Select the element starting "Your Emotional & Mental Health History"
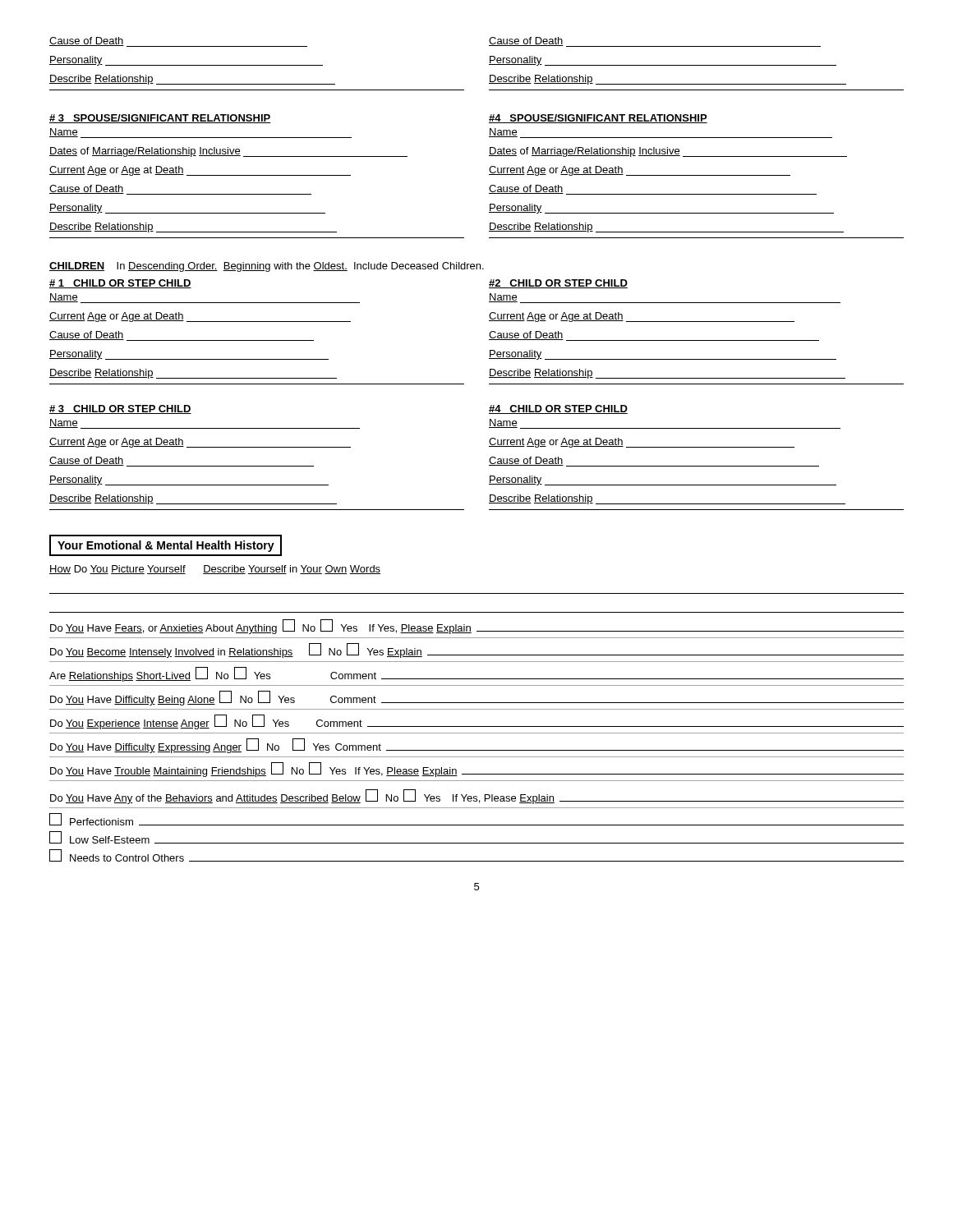Image resolution: width=953 pixels, height=1232 pixels. click(x=166, y=545)
